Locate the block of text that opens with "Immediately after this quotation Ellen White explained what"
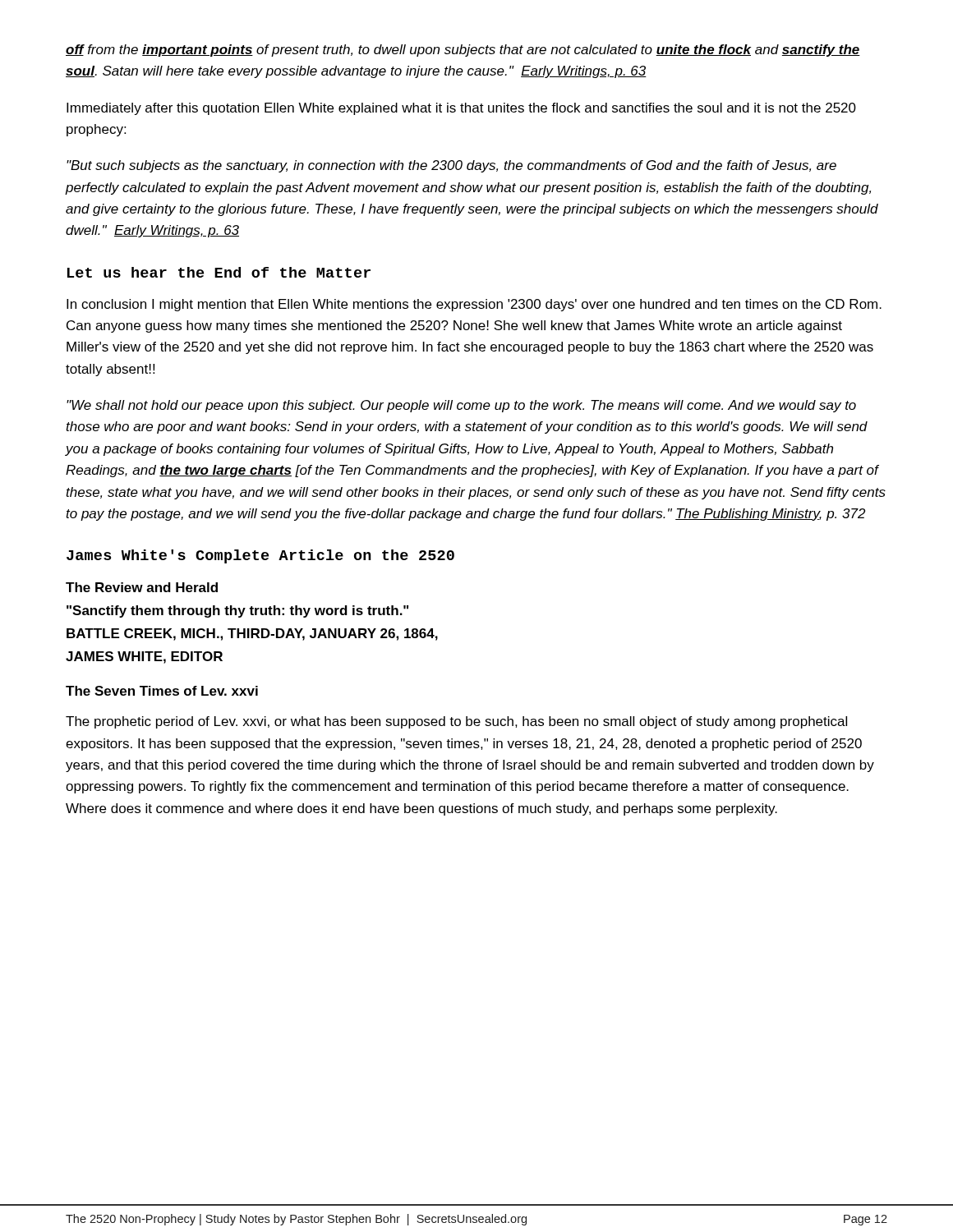953x1232 pixels. click(461, 119)
